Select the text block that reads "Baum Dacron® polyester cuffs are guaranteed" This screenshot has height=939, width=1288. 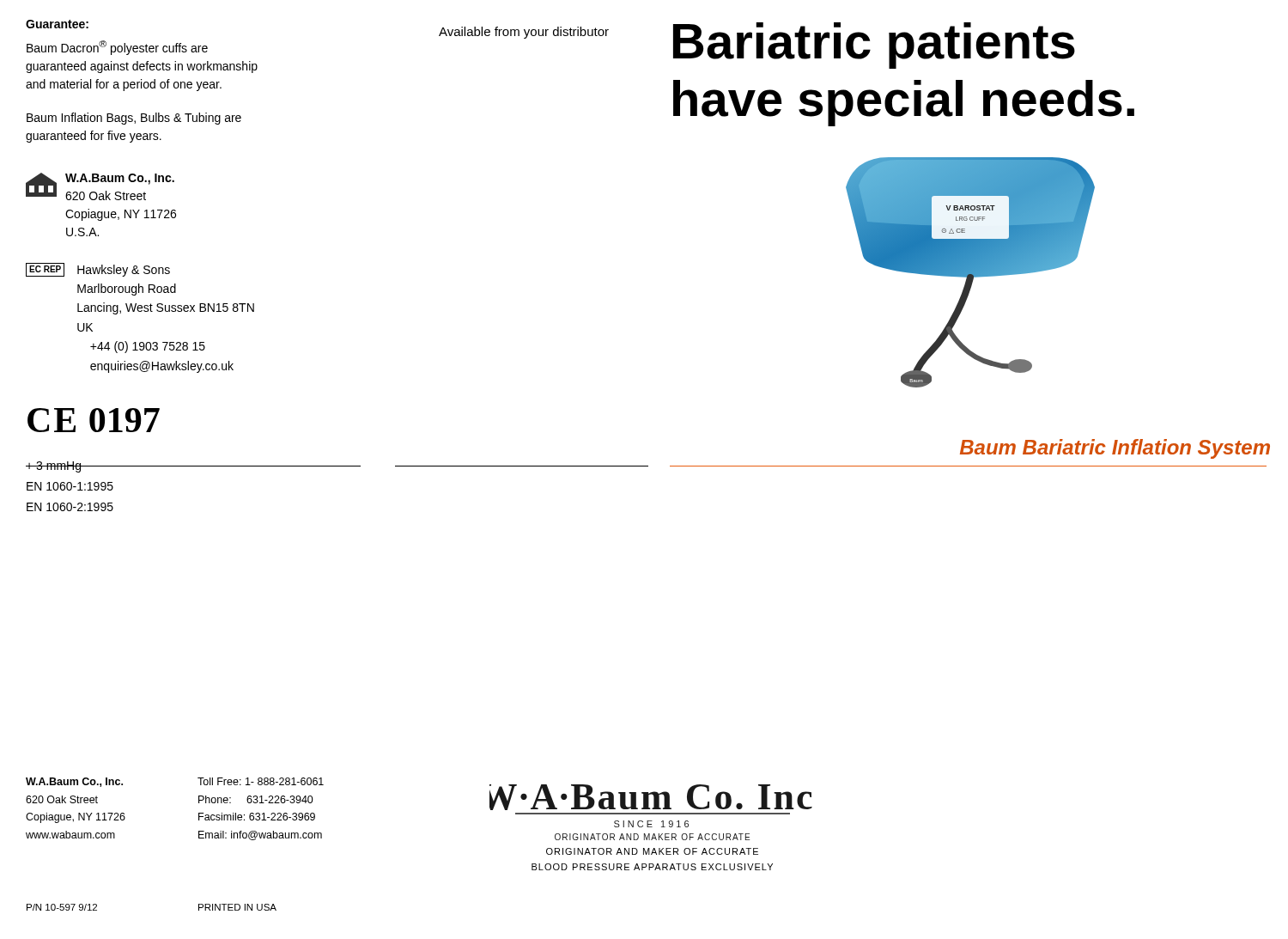(x=142, y=64)
